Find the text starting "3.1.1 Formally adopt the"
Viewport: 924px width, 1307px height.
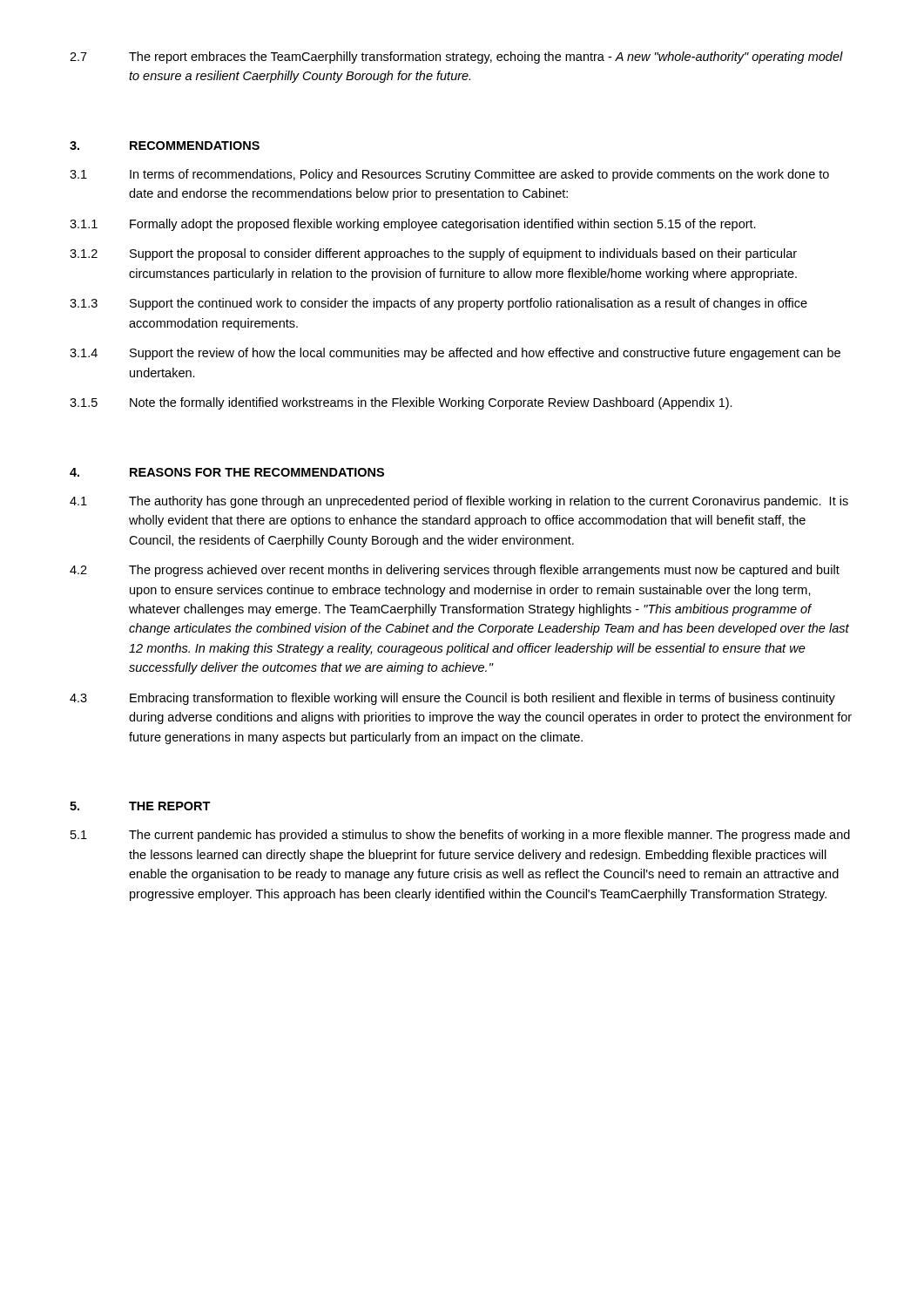462,224
